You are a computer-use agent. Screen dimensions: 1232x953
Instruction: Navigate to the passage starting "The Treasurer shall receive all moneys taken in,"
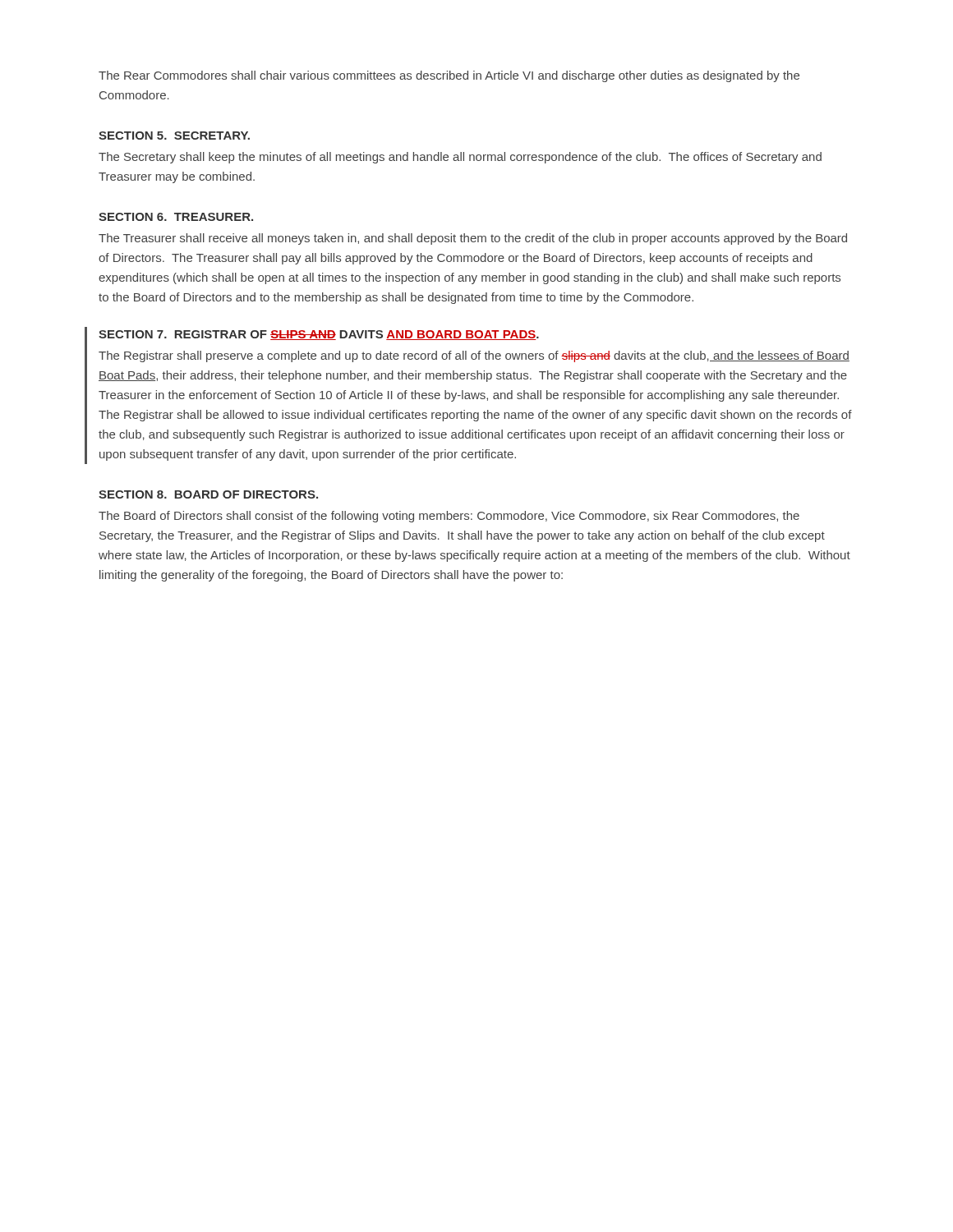pyautogui.click(x=473, y=267)
